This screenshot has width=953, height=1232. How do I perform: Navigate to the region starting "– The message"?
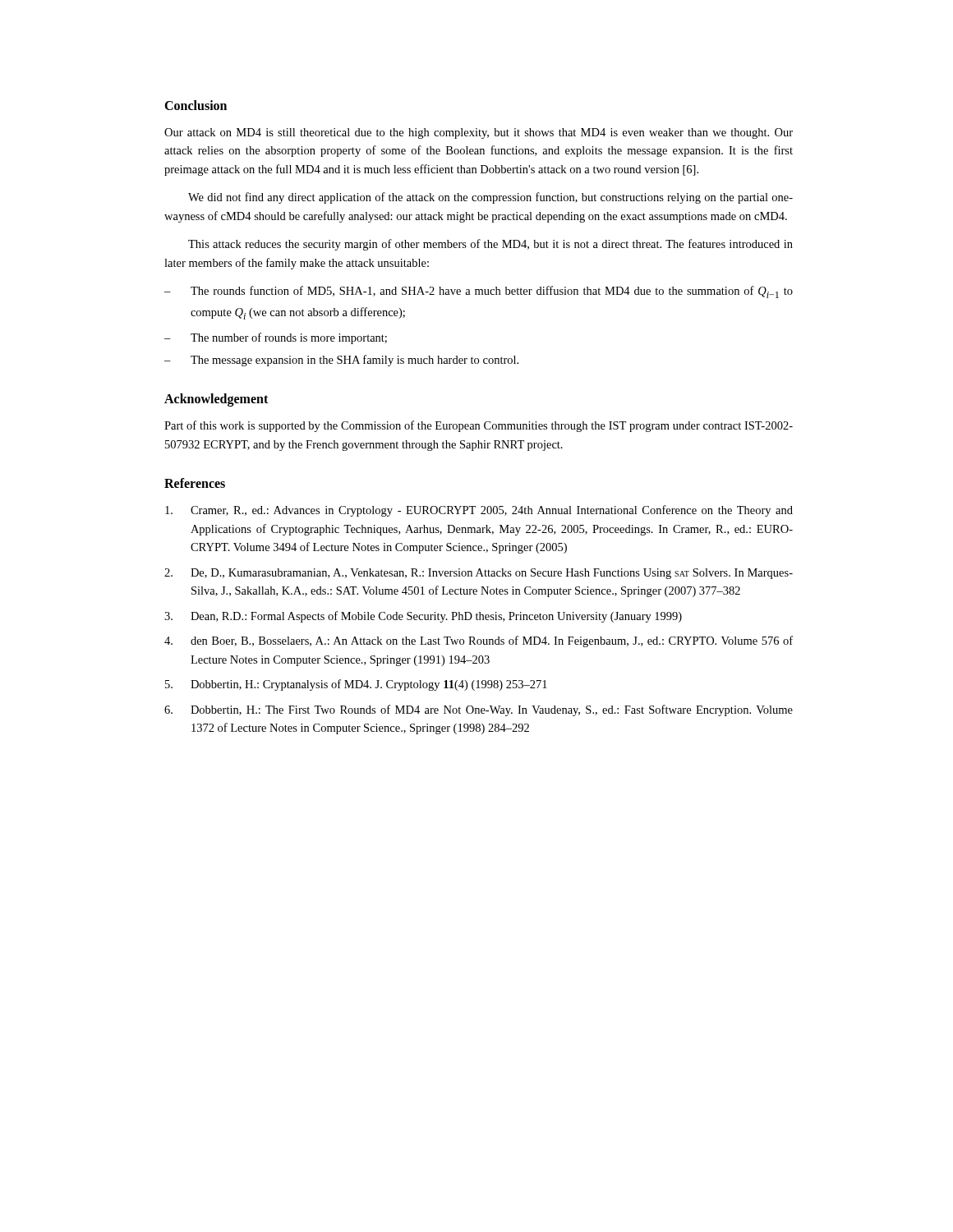[x=479, y=360]
